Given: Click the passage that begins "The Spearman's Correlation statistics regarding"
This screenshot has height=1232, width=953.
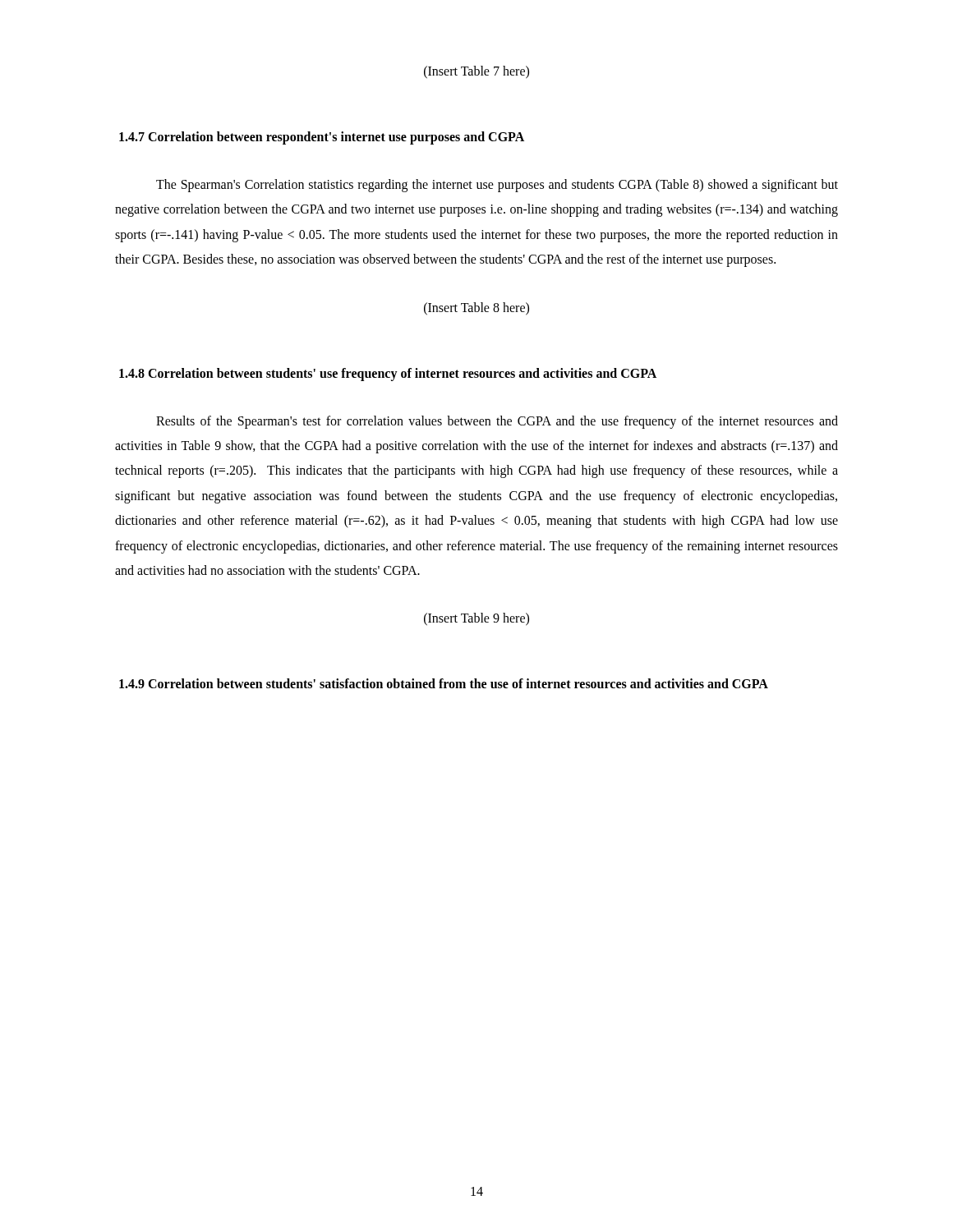Looking at the screenshot, I should [476, 222].
